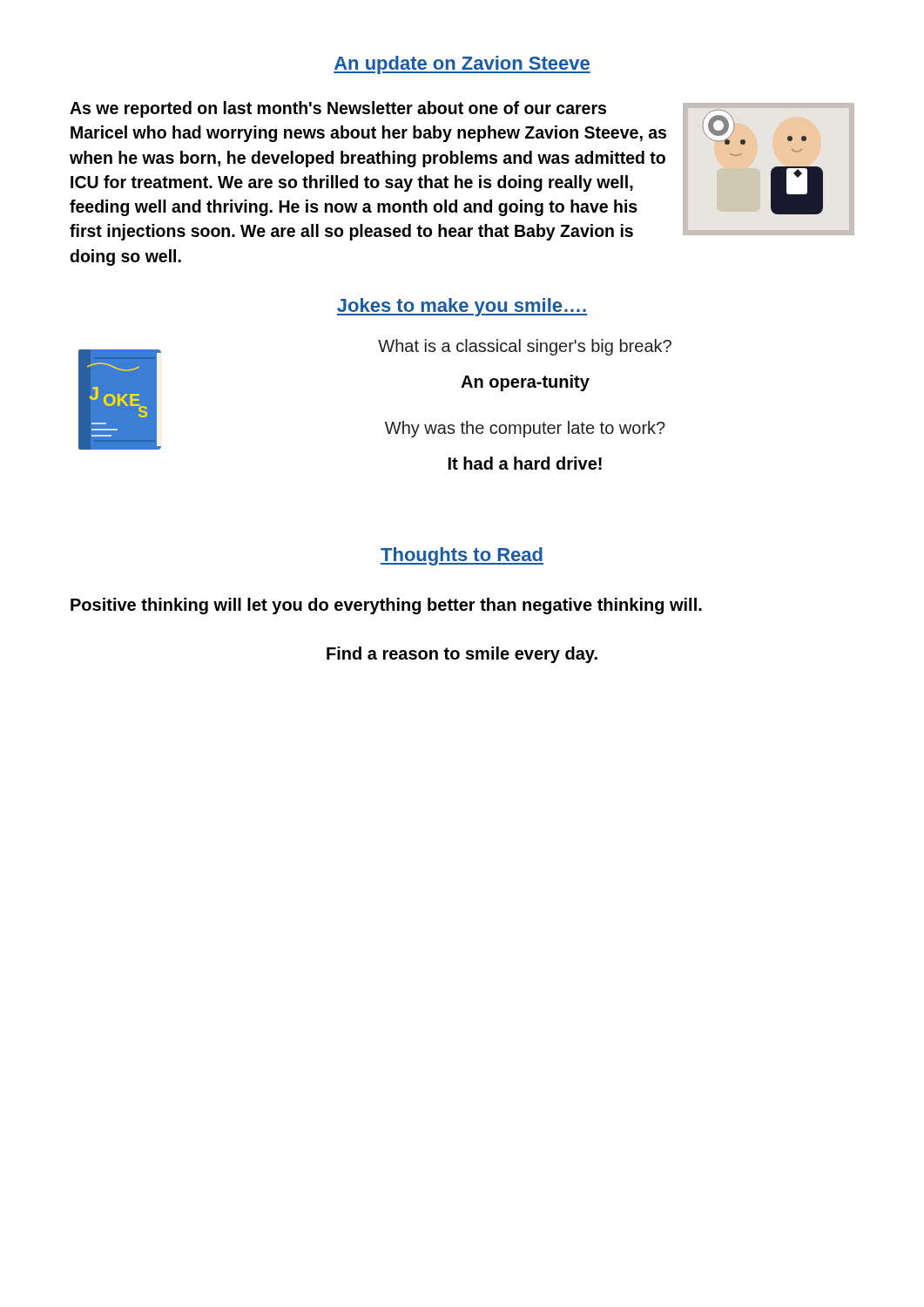924x1307 pixels.
Task: Locate the text block that reads "Positive thinking will"
Action: (386, 605)
